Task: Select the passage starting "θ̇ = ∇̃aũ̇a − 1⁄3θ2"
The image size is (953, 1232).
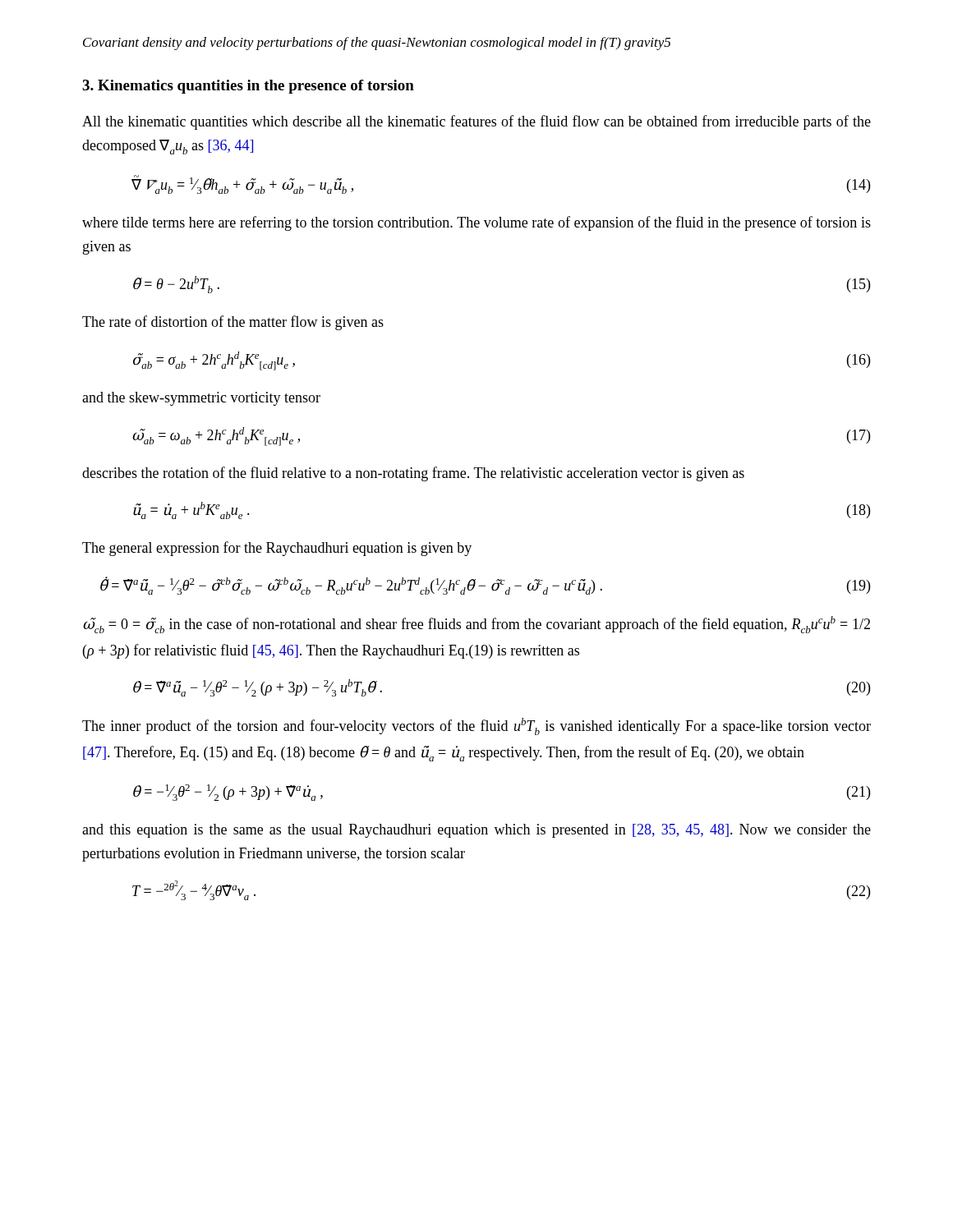Action: point(250,687)
